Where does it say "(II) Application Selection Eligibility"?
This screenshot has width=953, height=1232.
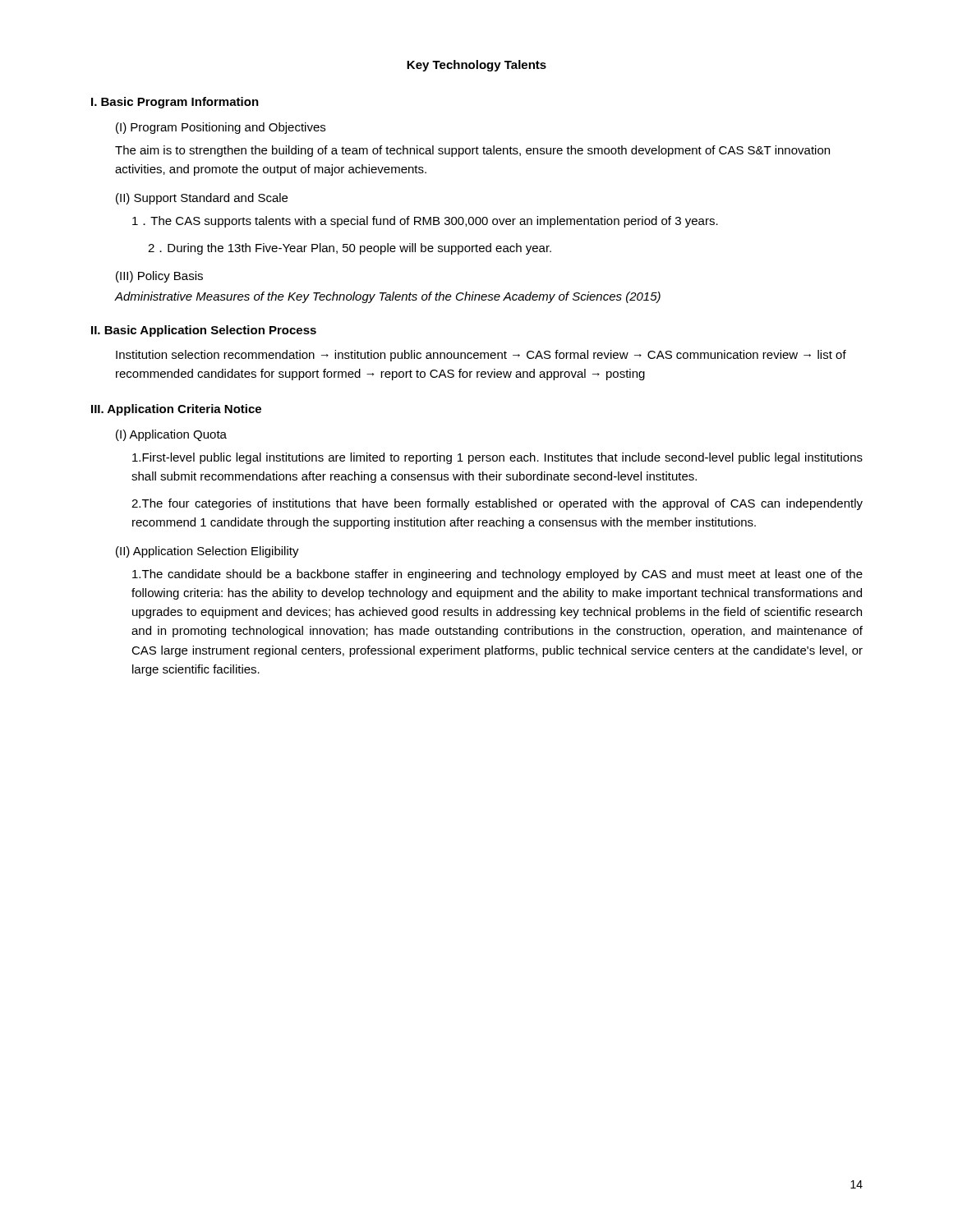point(207,550)
